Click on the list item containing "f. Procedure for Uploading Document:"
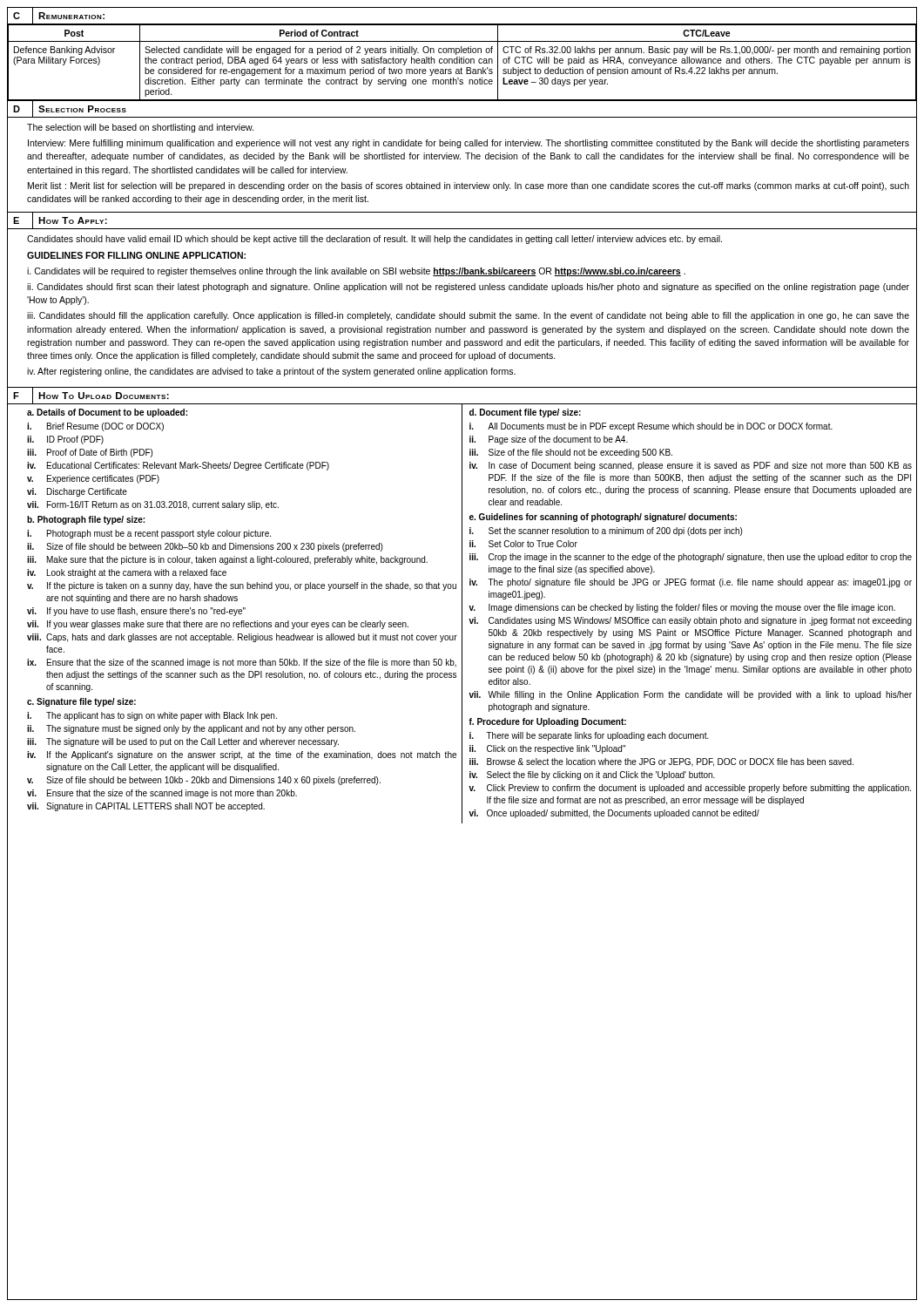924x1307 pixels. pos(690,768)
